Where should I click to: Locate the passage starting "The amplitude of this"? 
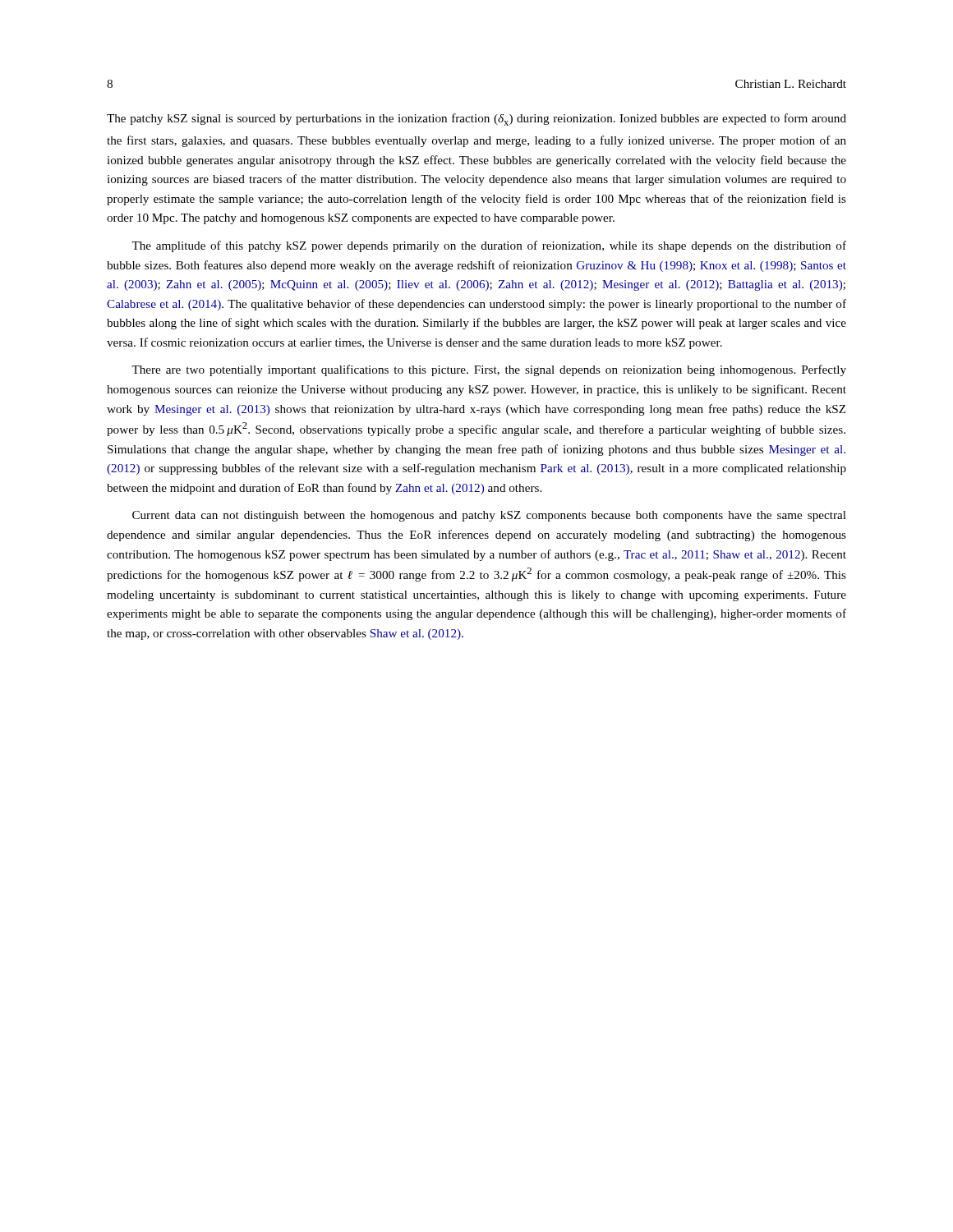click(476, 294)
